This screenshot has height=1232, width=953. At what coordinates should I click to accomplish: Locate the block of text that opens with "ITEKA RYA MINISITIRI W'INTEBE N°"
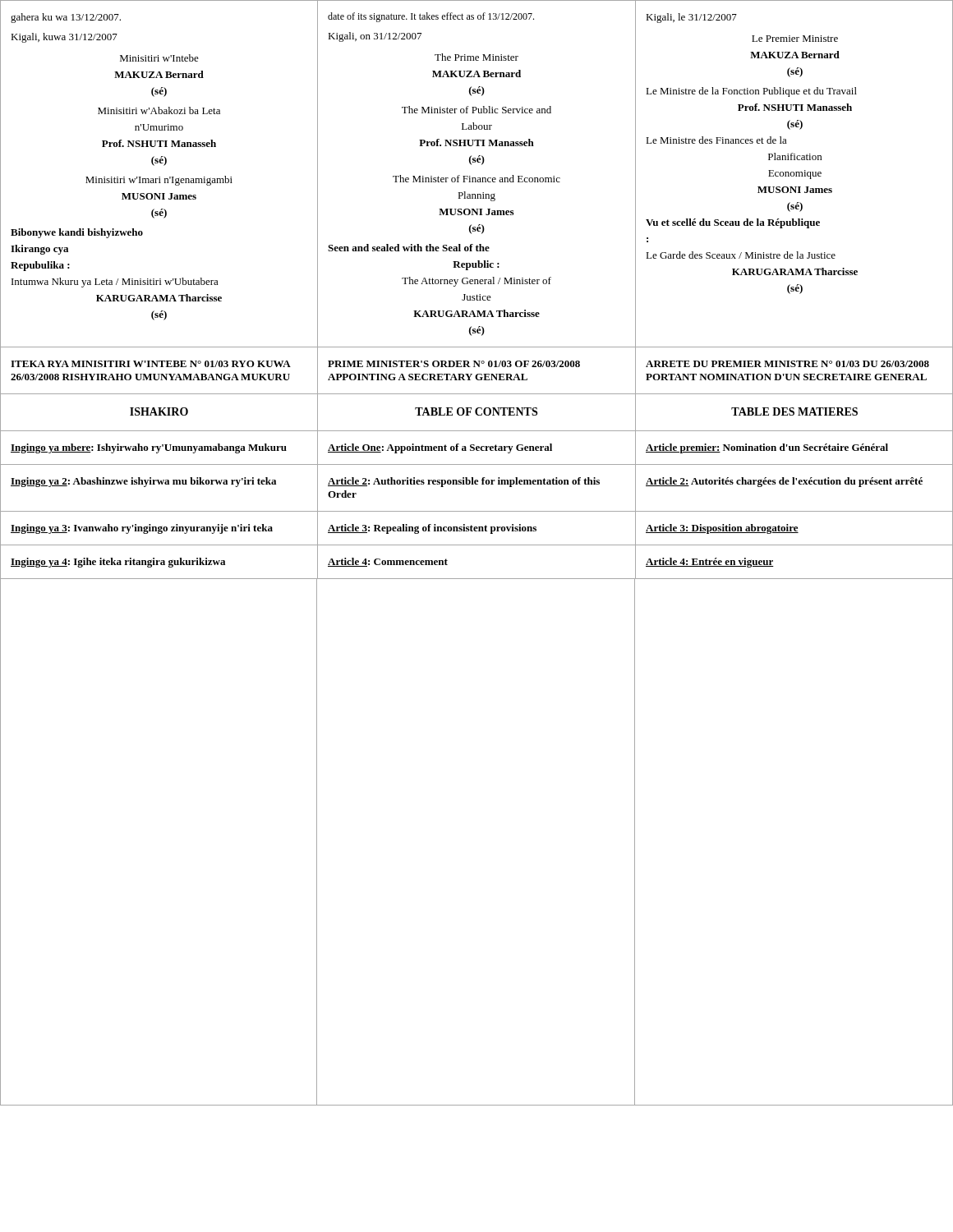coord(159,370)
